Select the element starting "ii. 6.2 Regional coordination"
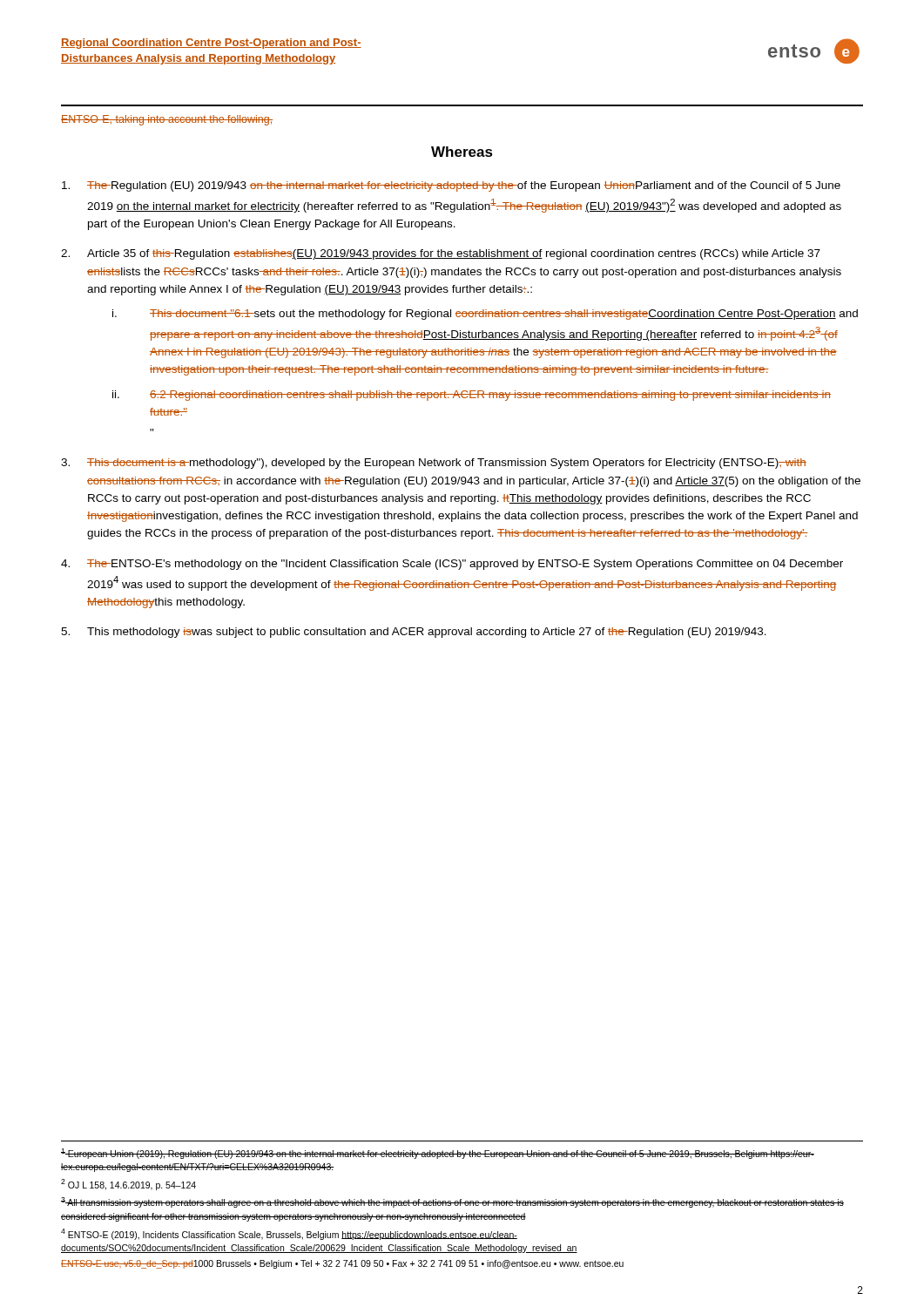Screen dimensions: 1307x924 tap(487, 403)
